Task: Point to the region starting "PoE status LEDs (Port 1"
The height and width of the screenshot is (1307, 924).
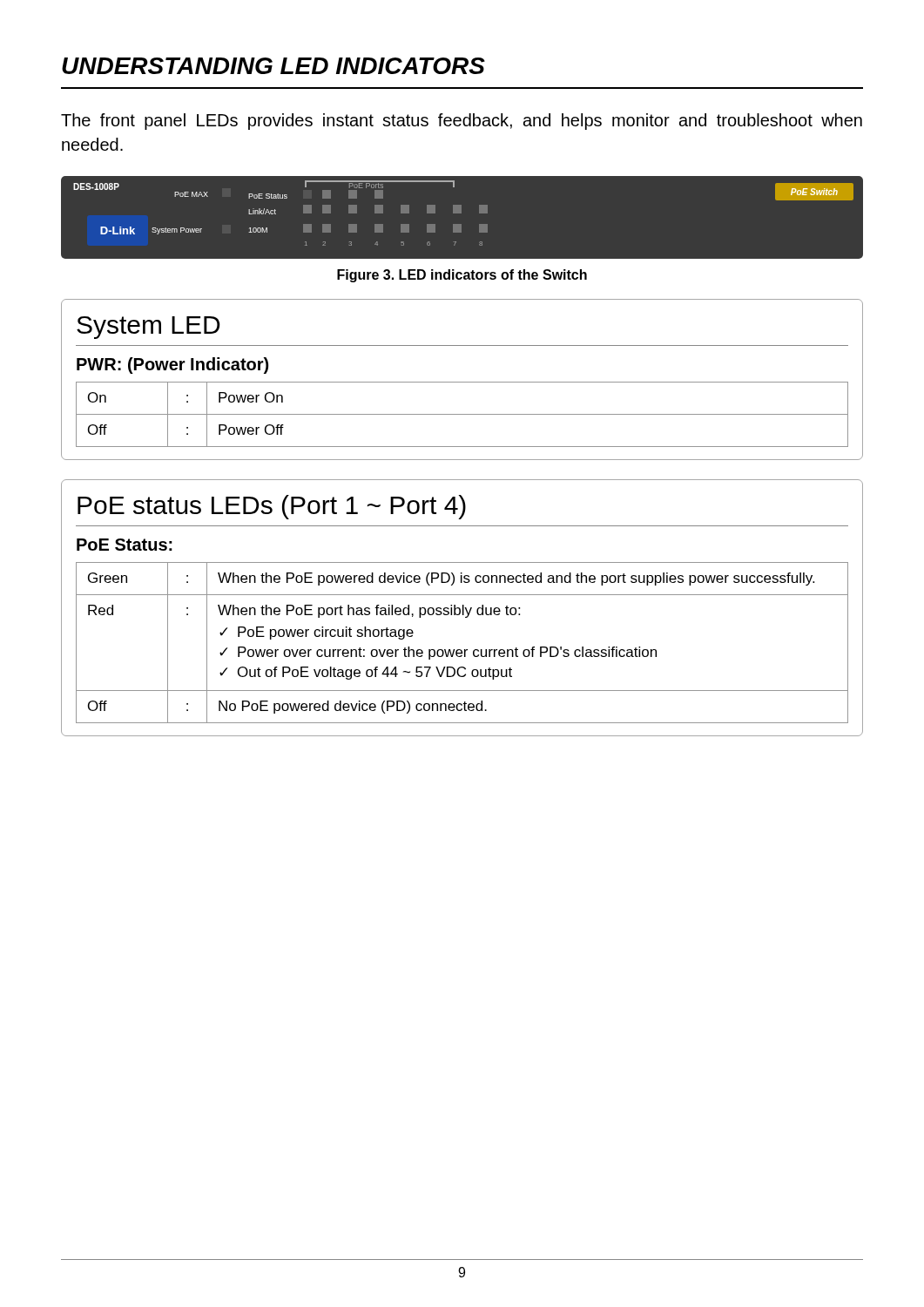Action: [x=462, y=607]
